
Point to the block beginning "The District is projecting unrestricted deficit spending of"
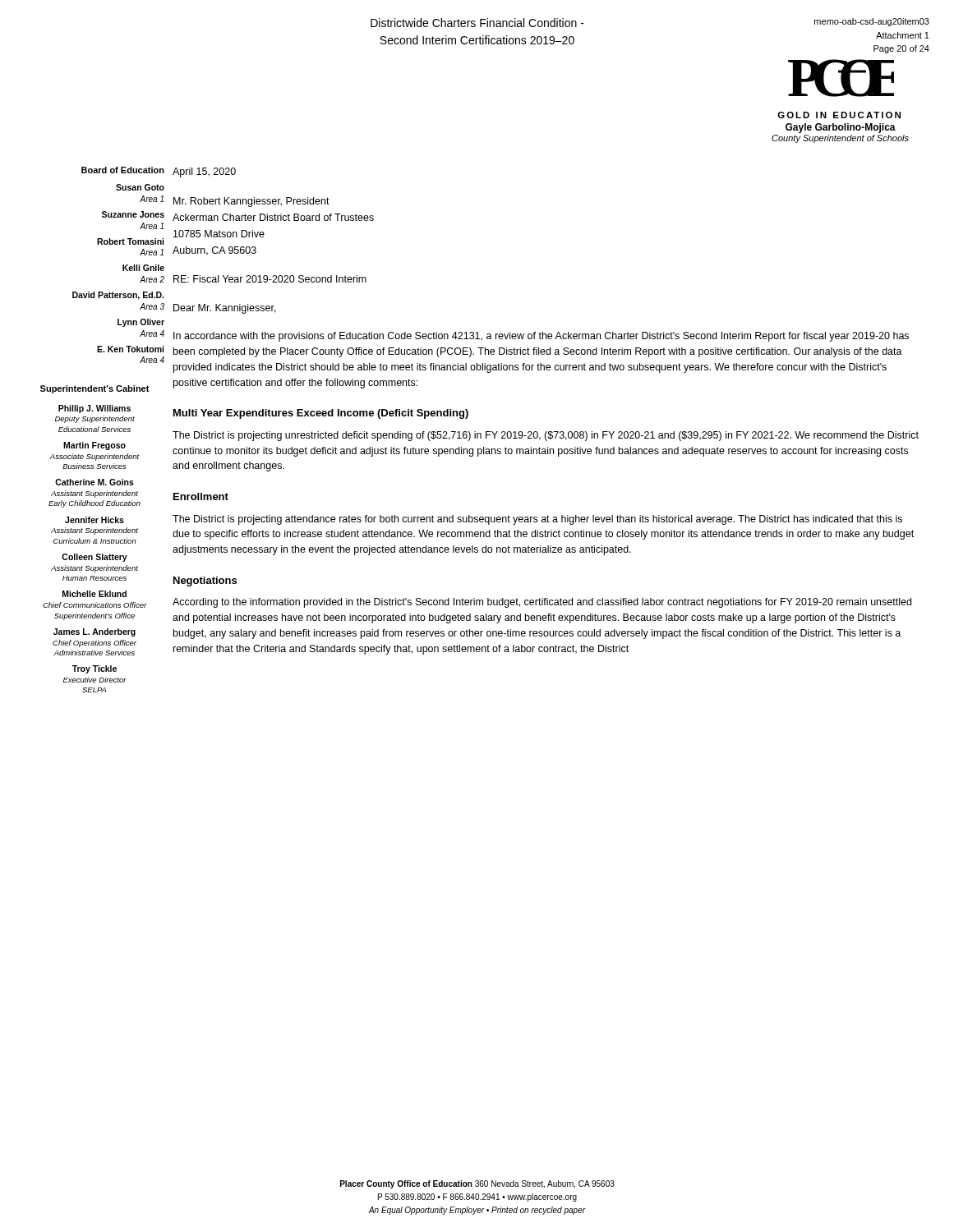tap(546, 450)
